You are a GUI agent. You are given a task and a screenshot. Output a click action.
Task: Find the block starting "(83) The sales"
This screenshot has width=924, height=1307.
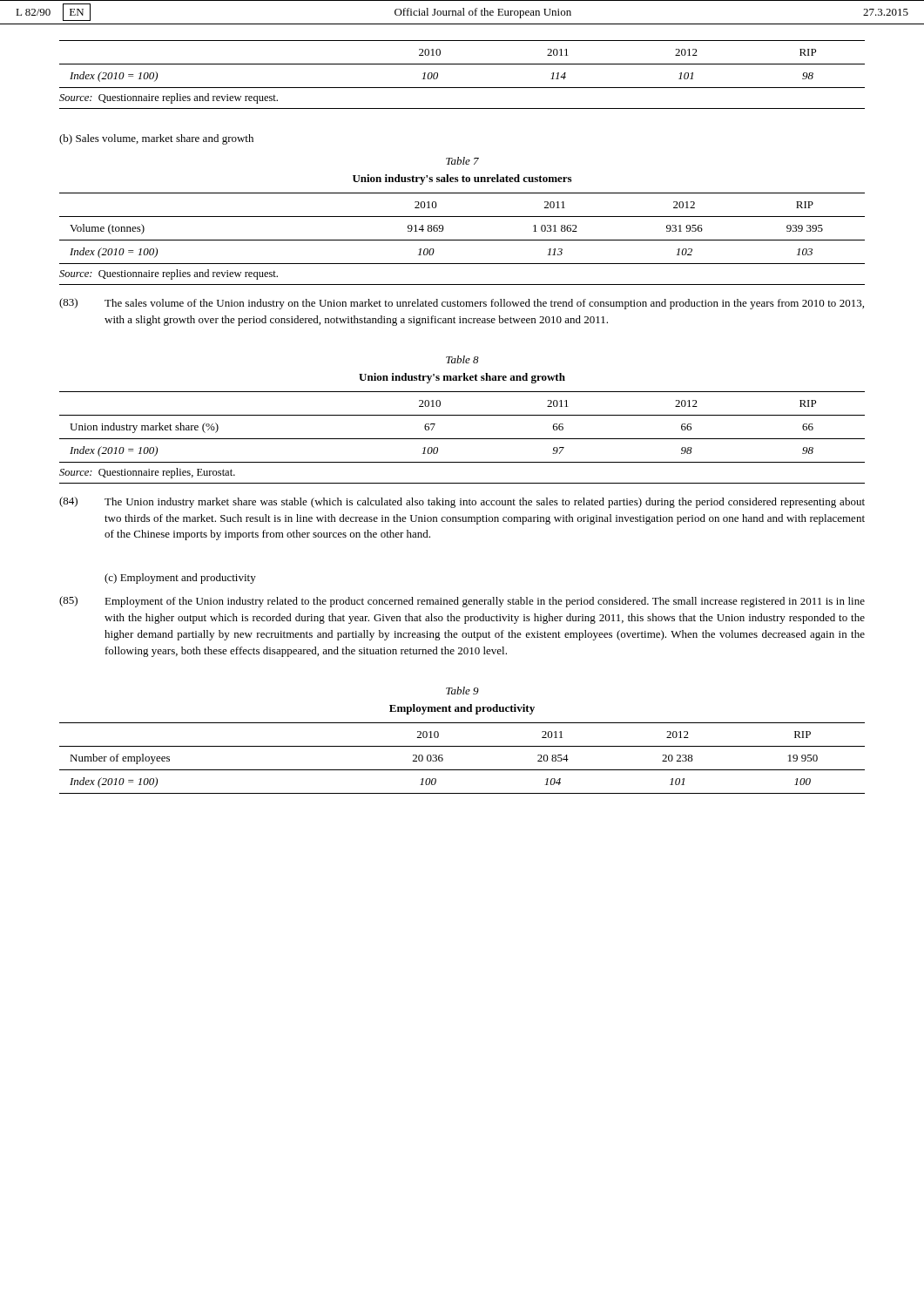(462, 312)
